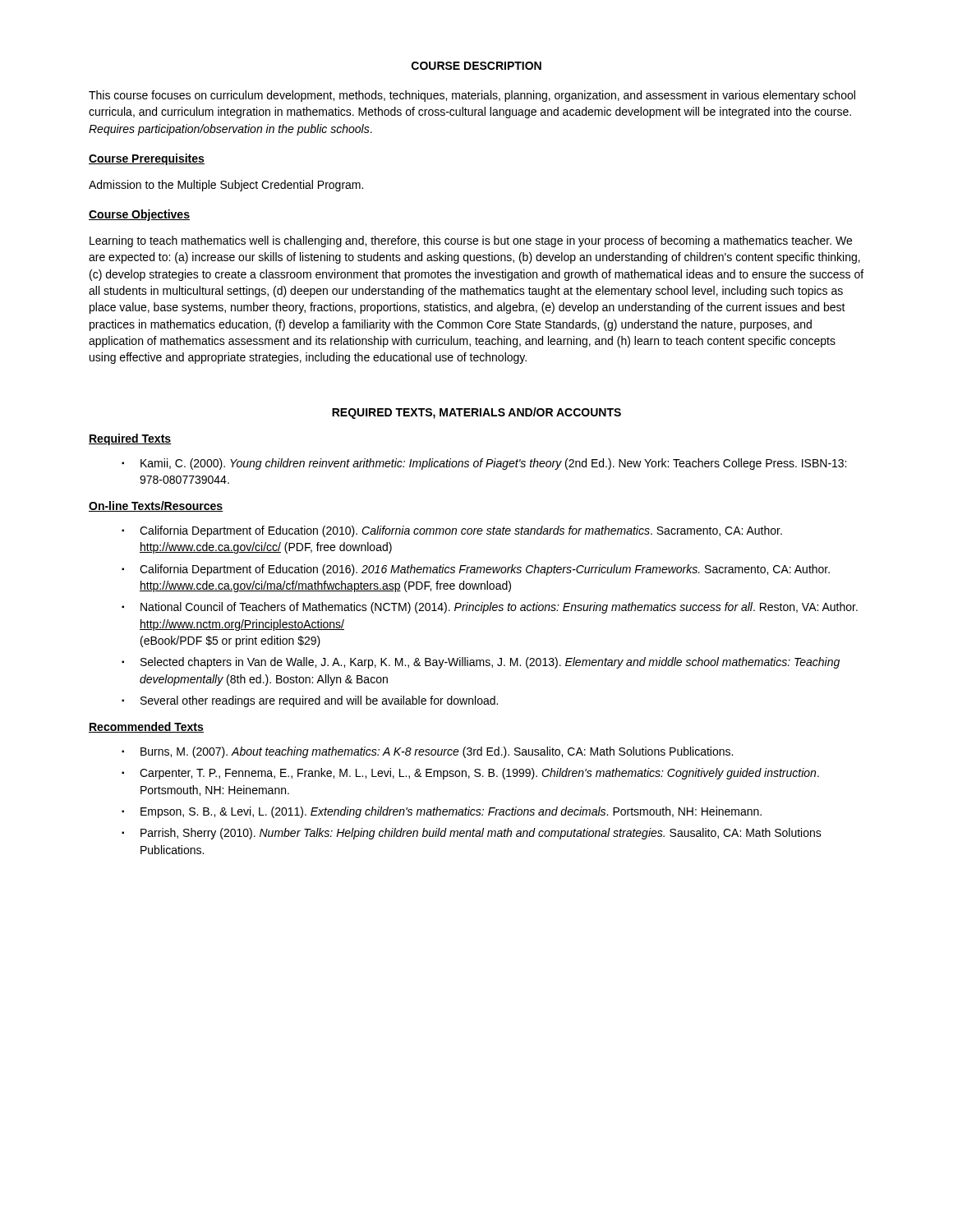Select the region starting "▪ California Department of Education (2010)."

coord(493,539)
